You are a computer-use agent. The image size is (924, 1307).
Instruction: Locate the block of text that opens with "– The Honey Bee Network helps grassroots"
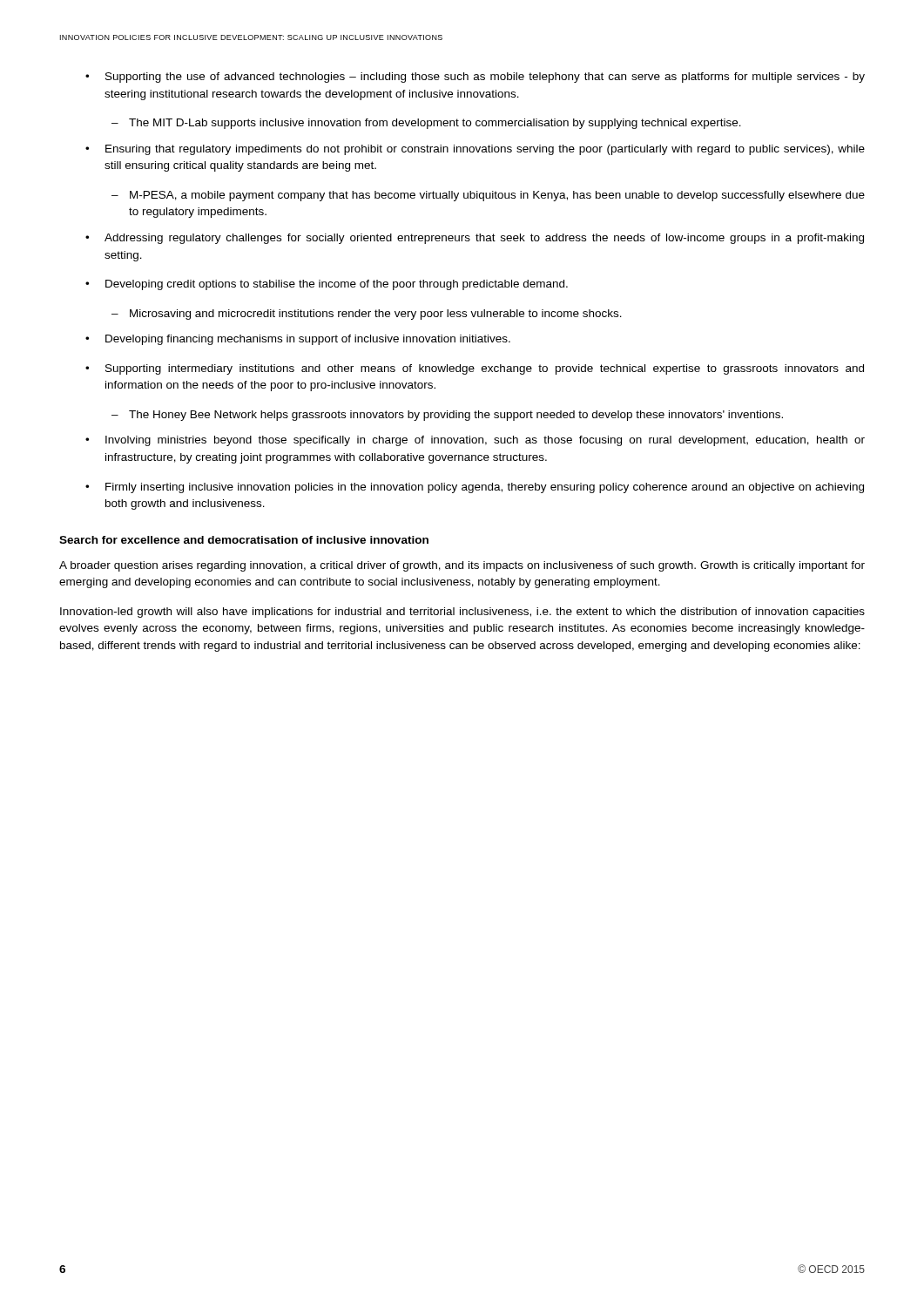pyautogui.click(x=488, y=414)
